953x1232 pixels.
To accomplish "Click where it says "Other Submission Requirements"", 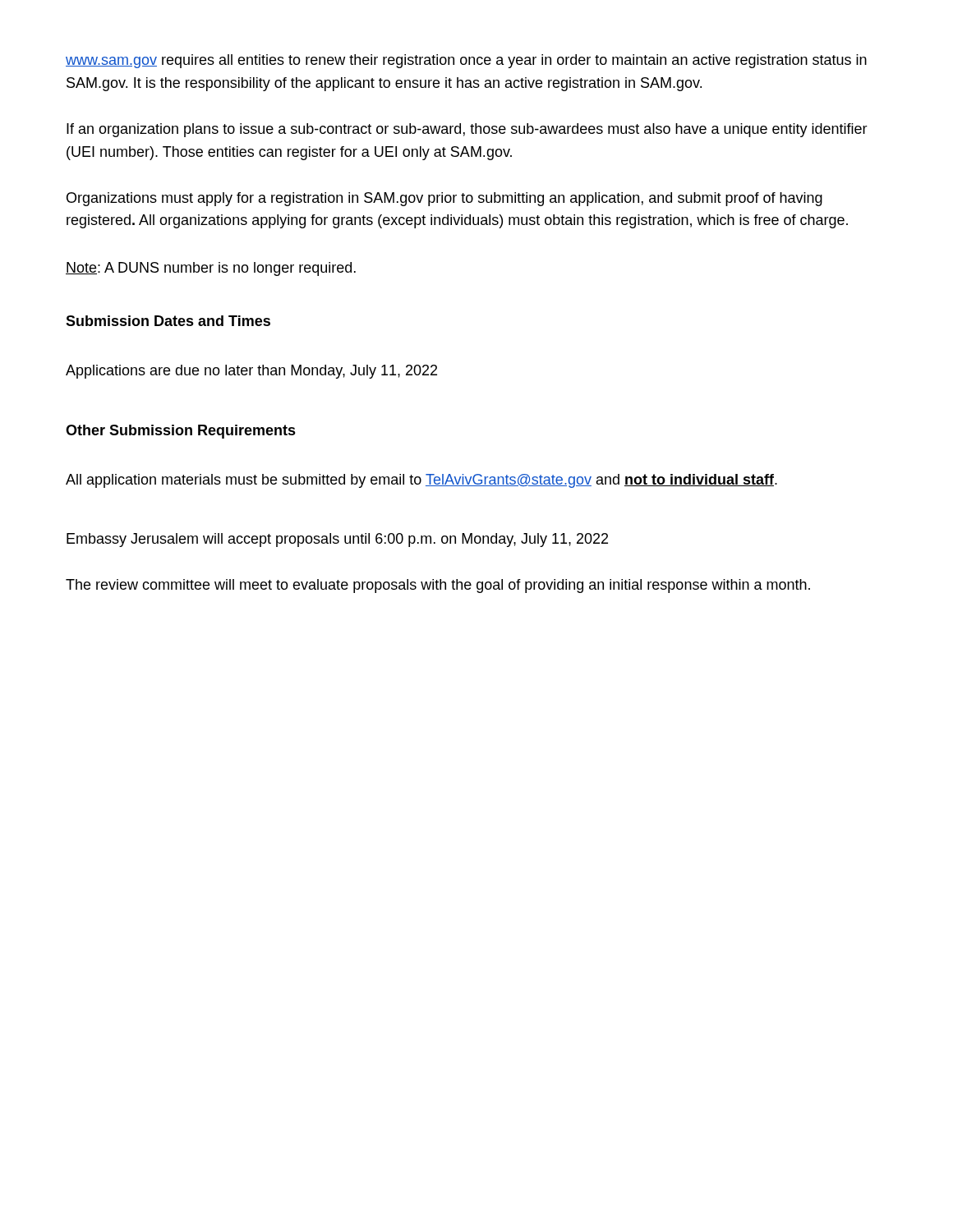I will click(181, 431).
